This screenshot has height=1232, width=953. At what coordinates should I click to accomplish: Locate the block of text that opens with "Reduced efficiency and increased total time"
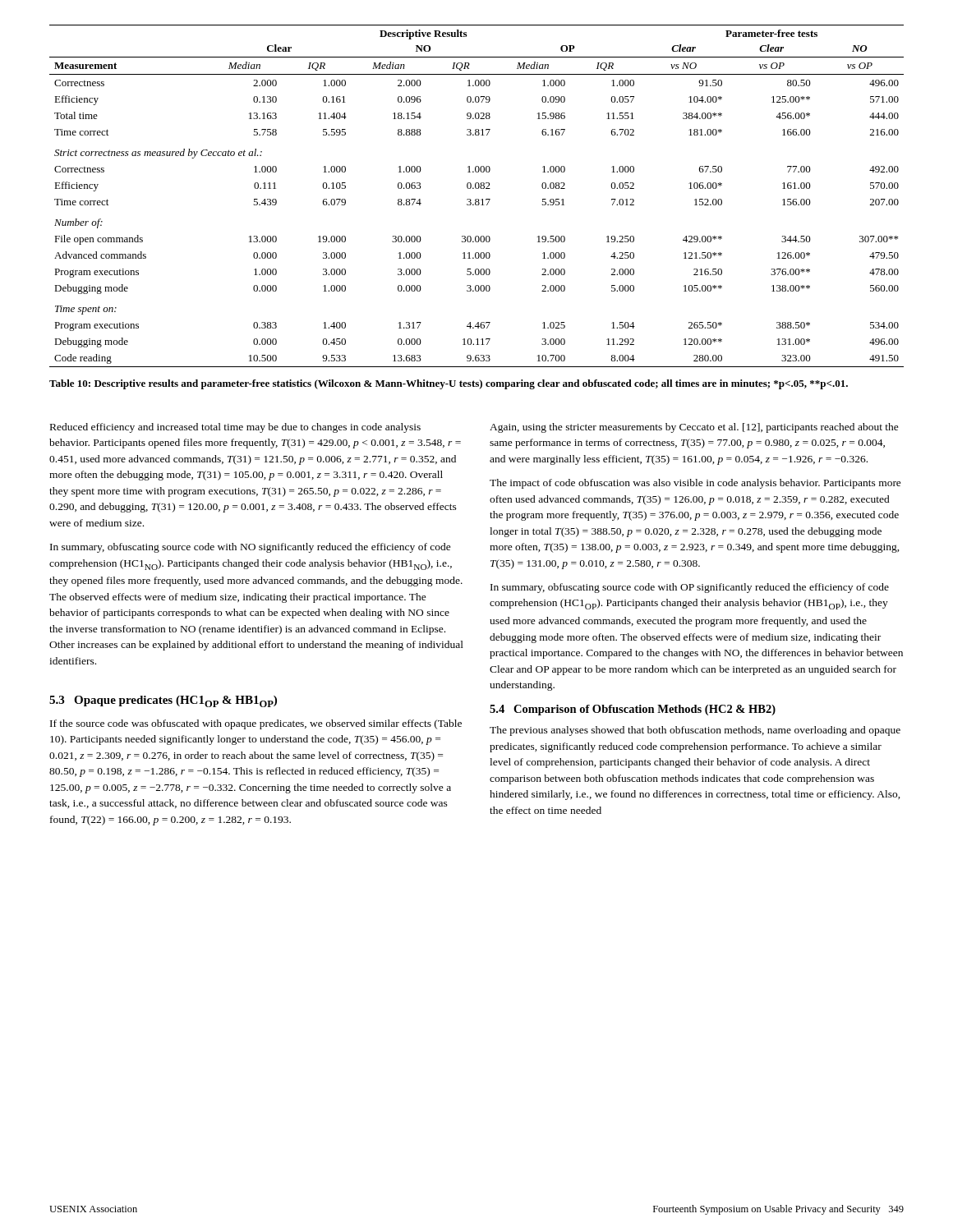256,475
